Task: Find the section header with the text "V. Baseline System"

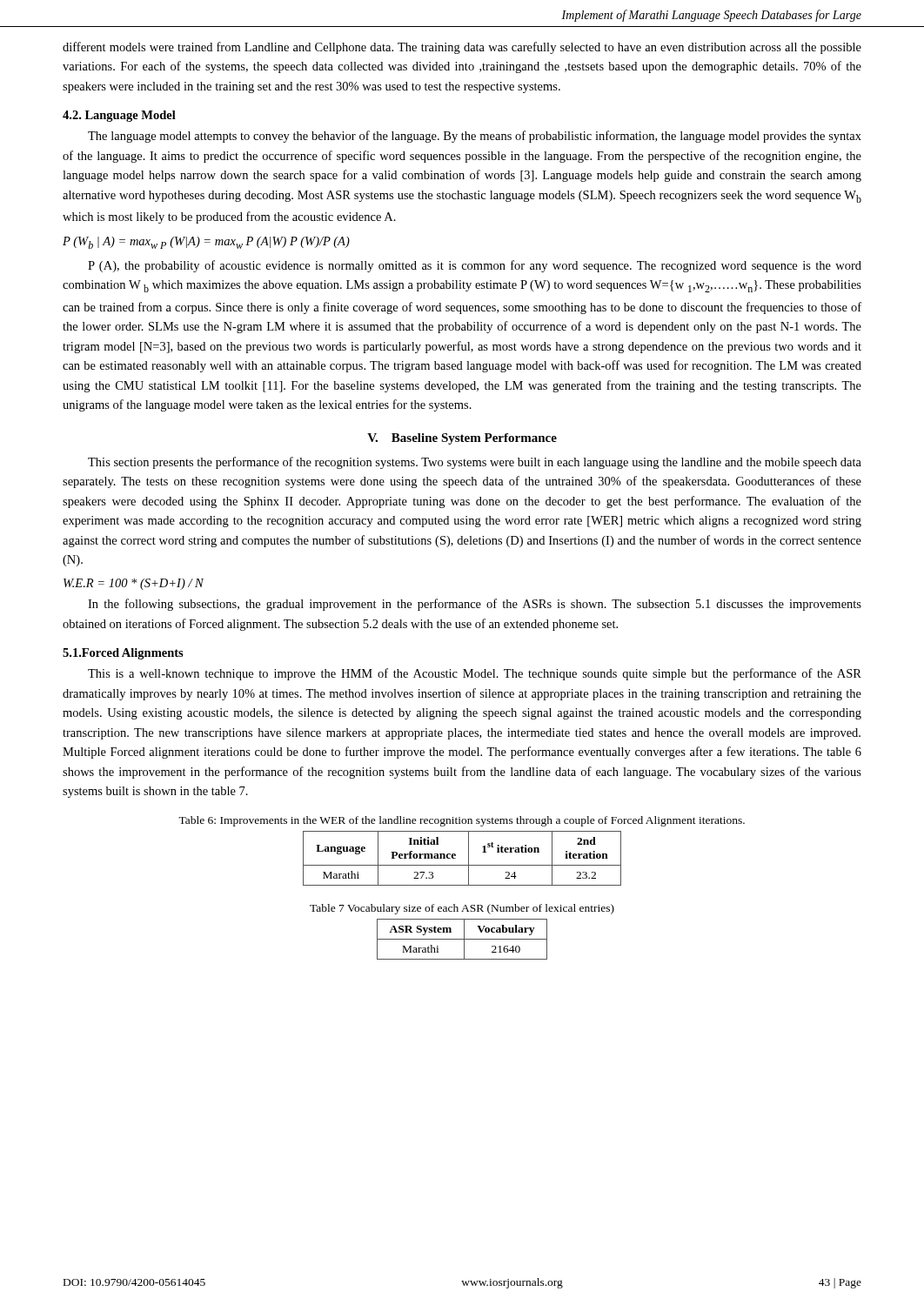Action: [x=462, y=437]
